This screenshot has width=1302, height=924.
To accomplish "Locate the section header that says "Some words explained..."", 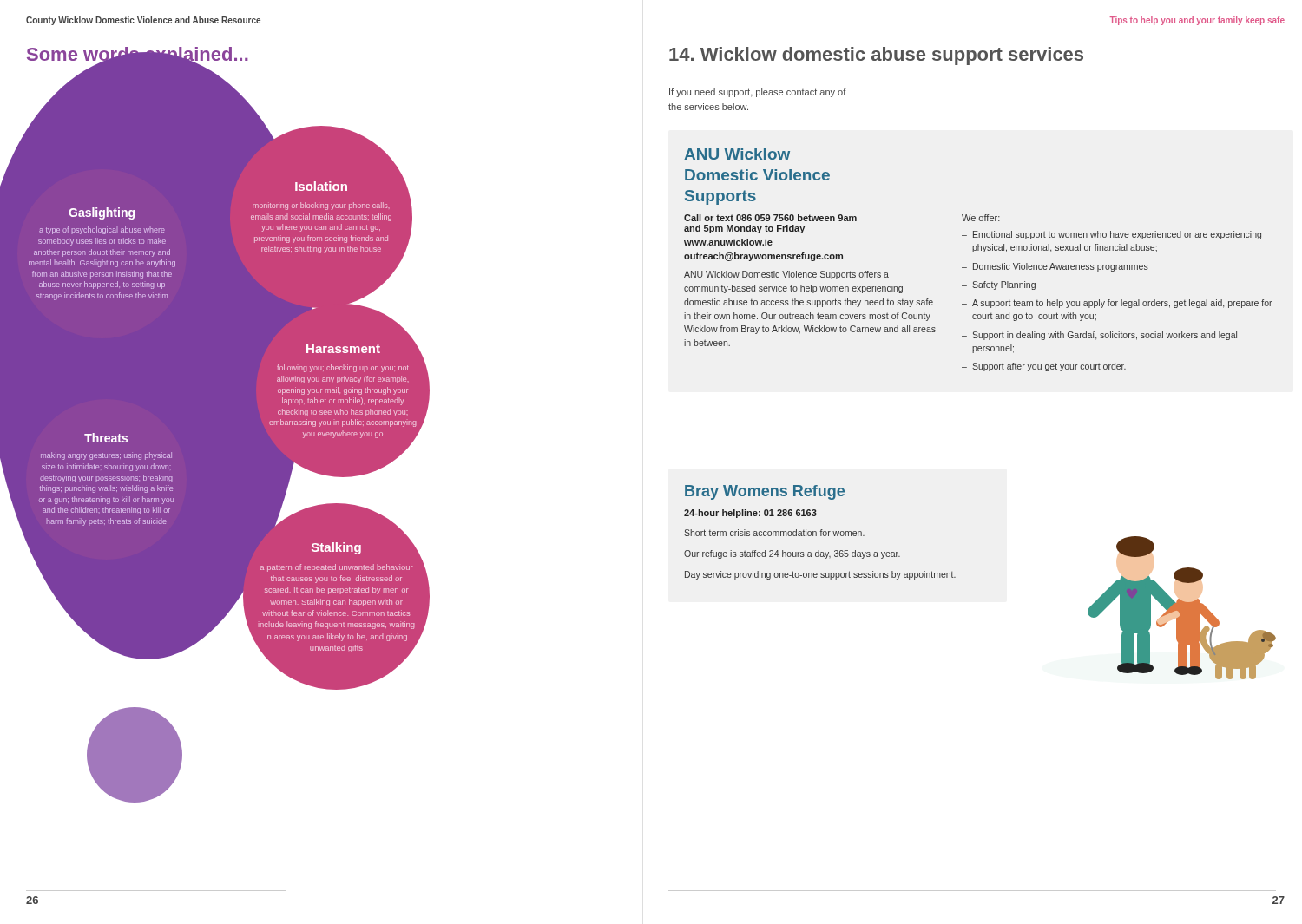I will [x=137, y=54].
